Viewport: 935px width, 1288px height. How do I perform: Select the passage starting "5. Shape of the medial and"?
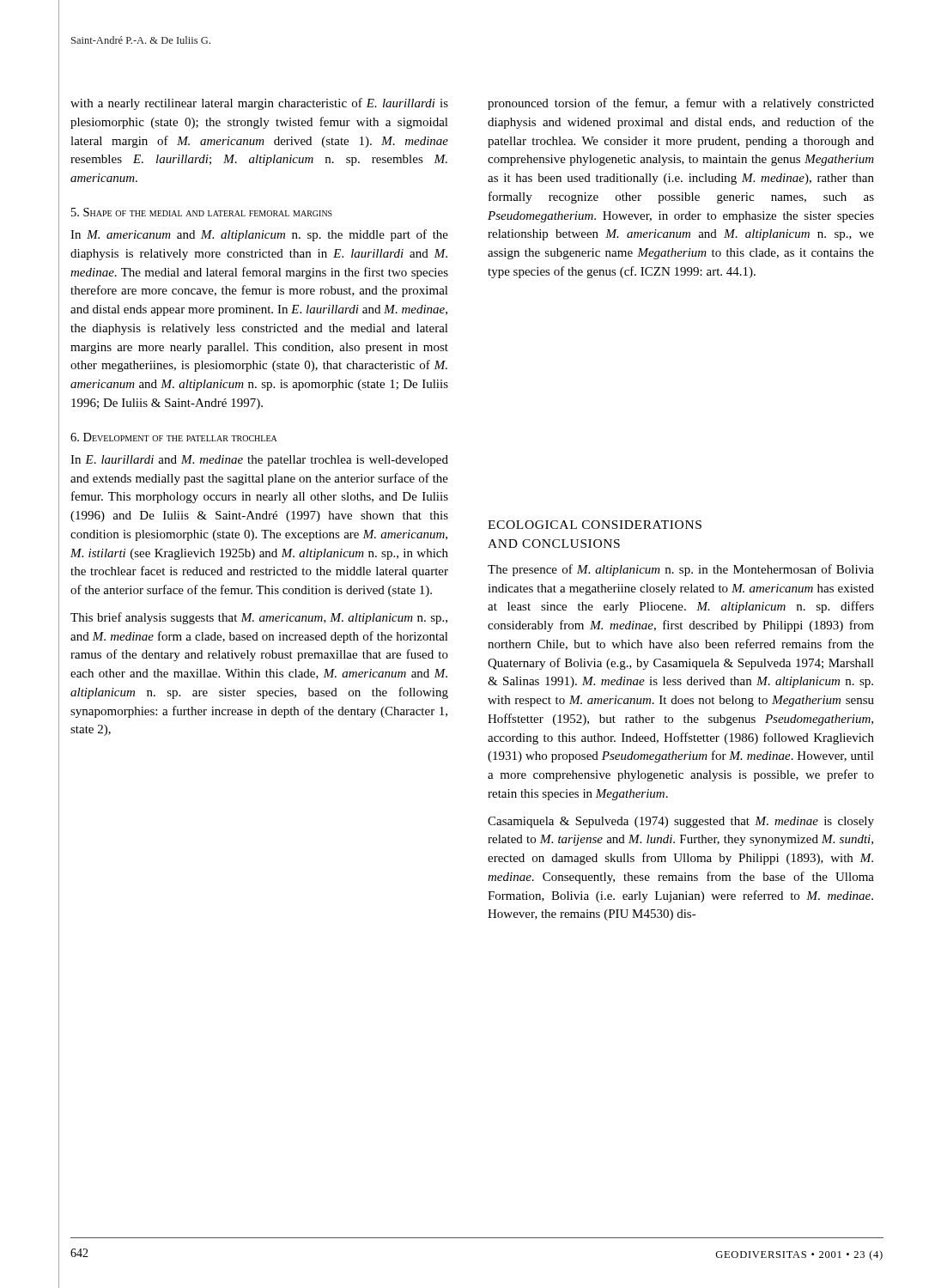click(201, 212)
